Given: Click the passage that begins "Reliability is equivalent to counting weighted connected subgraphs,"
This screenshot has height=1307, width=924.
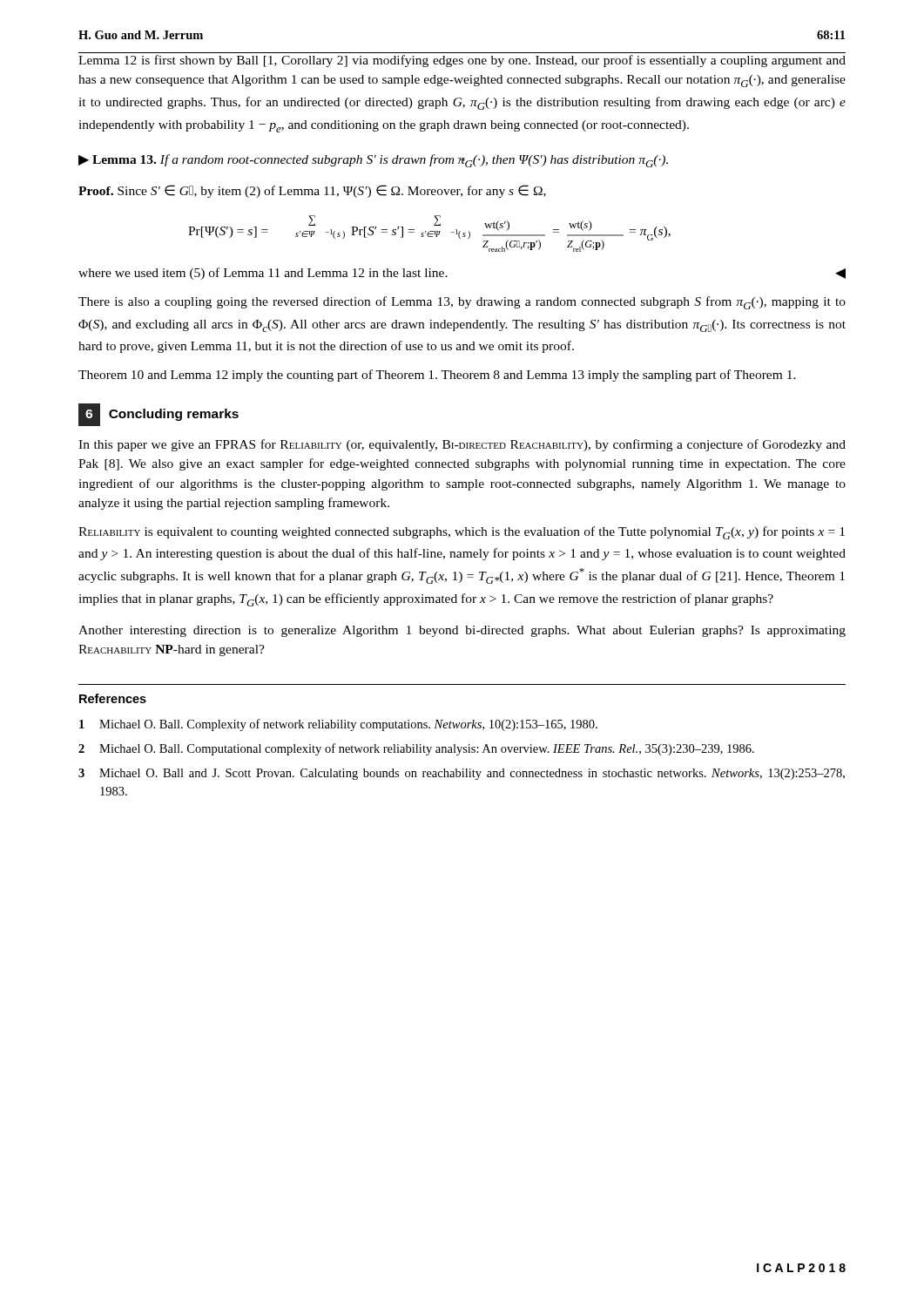Looking at the screenshot, I should click(462, 567).
